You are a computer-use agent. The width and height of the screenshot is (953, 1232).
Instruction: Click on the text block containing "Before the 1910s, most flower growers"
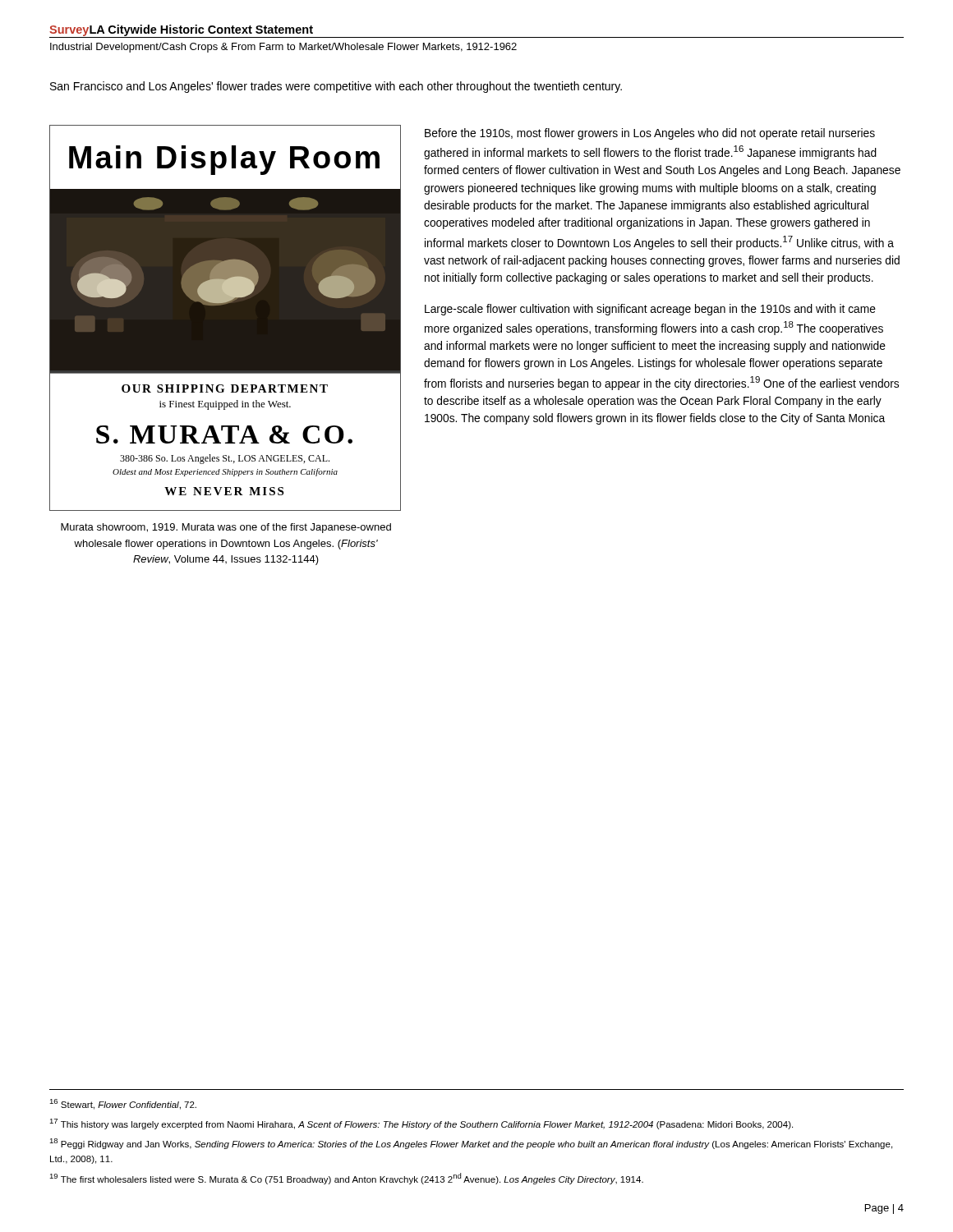[662, 206]
